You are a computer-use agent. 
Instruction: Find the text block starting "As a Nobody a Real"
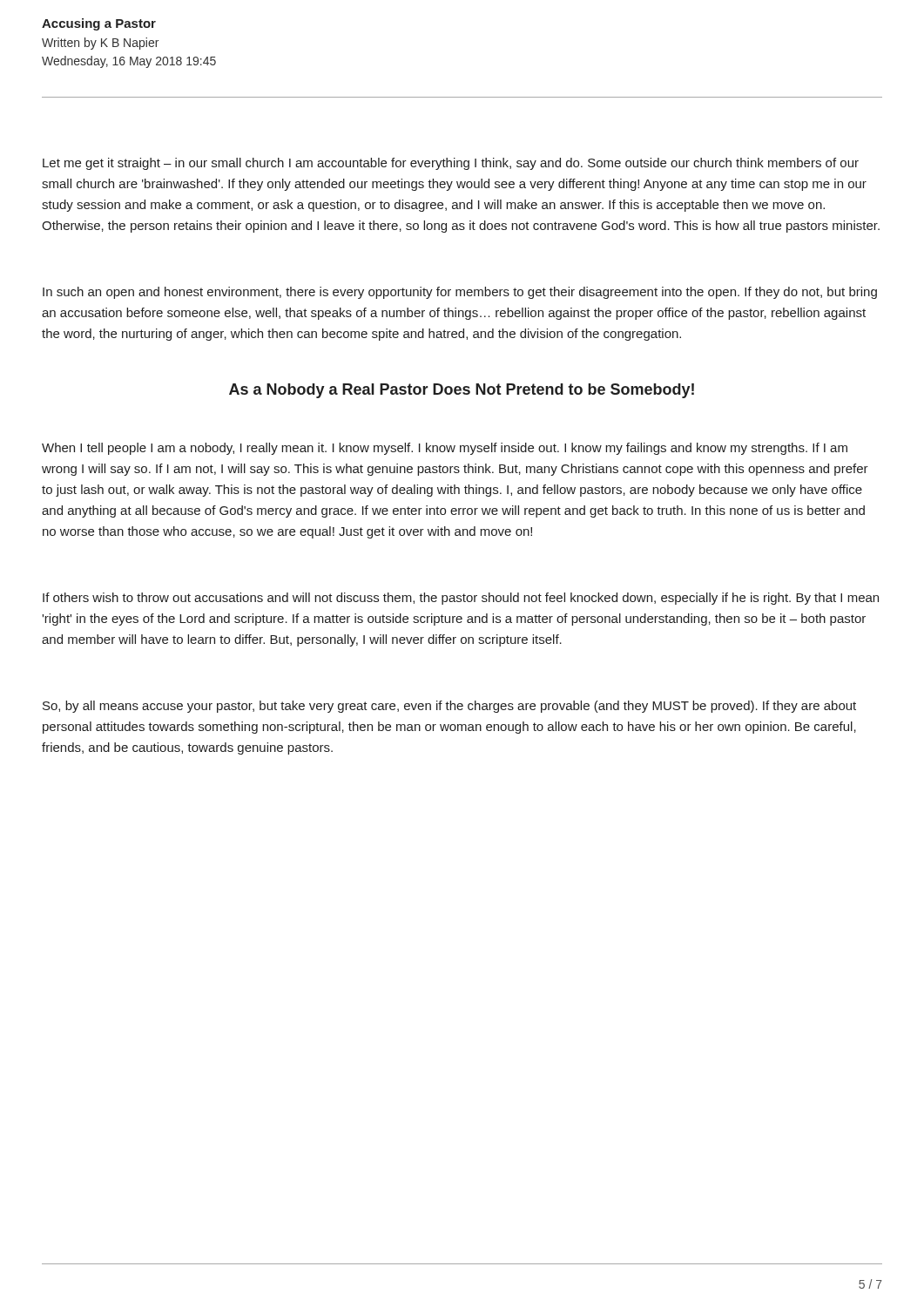[x=462, y=389]
